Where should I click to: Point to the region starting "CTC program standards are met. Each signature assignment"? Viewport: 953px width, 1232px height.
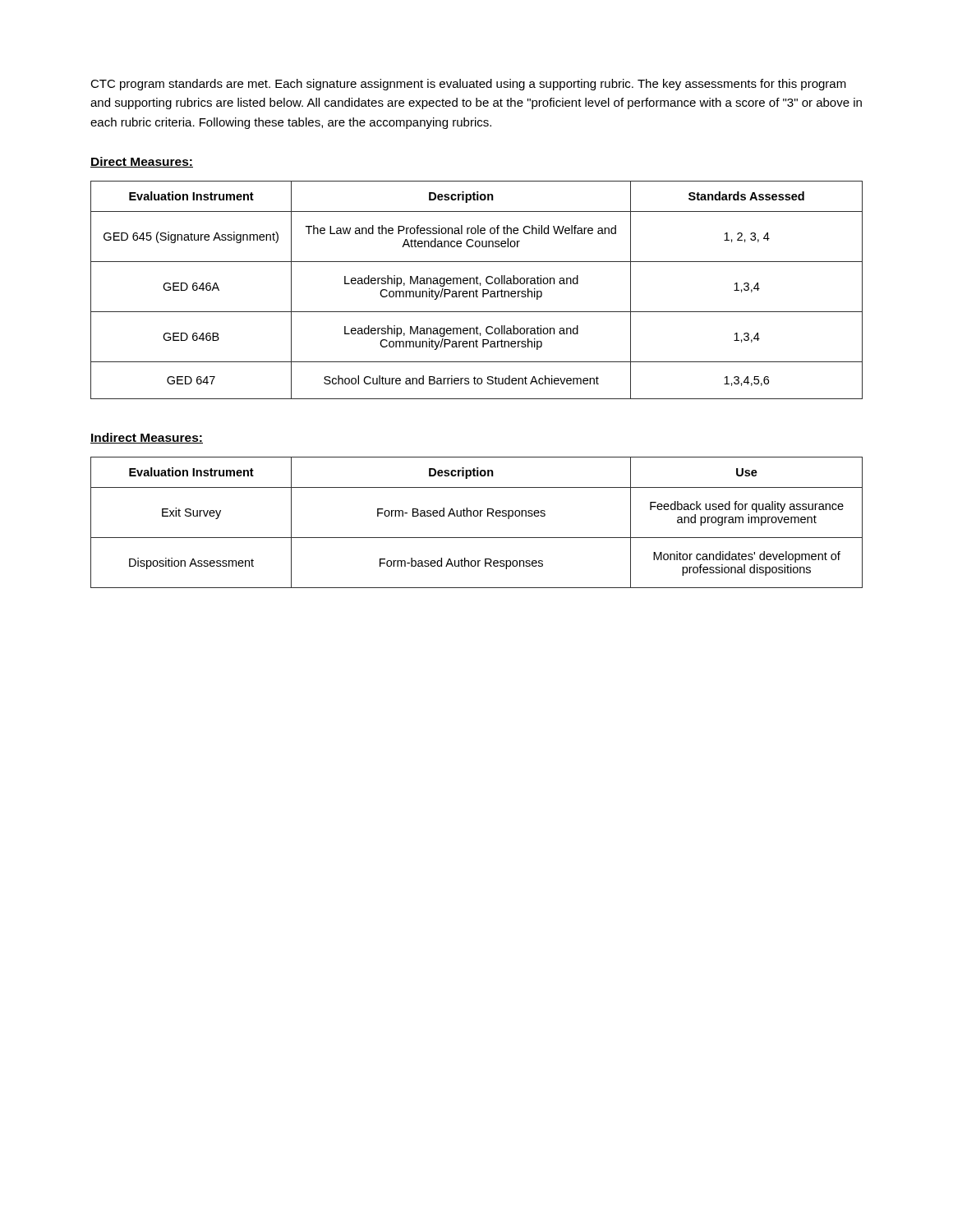click(x=476, y=102)
